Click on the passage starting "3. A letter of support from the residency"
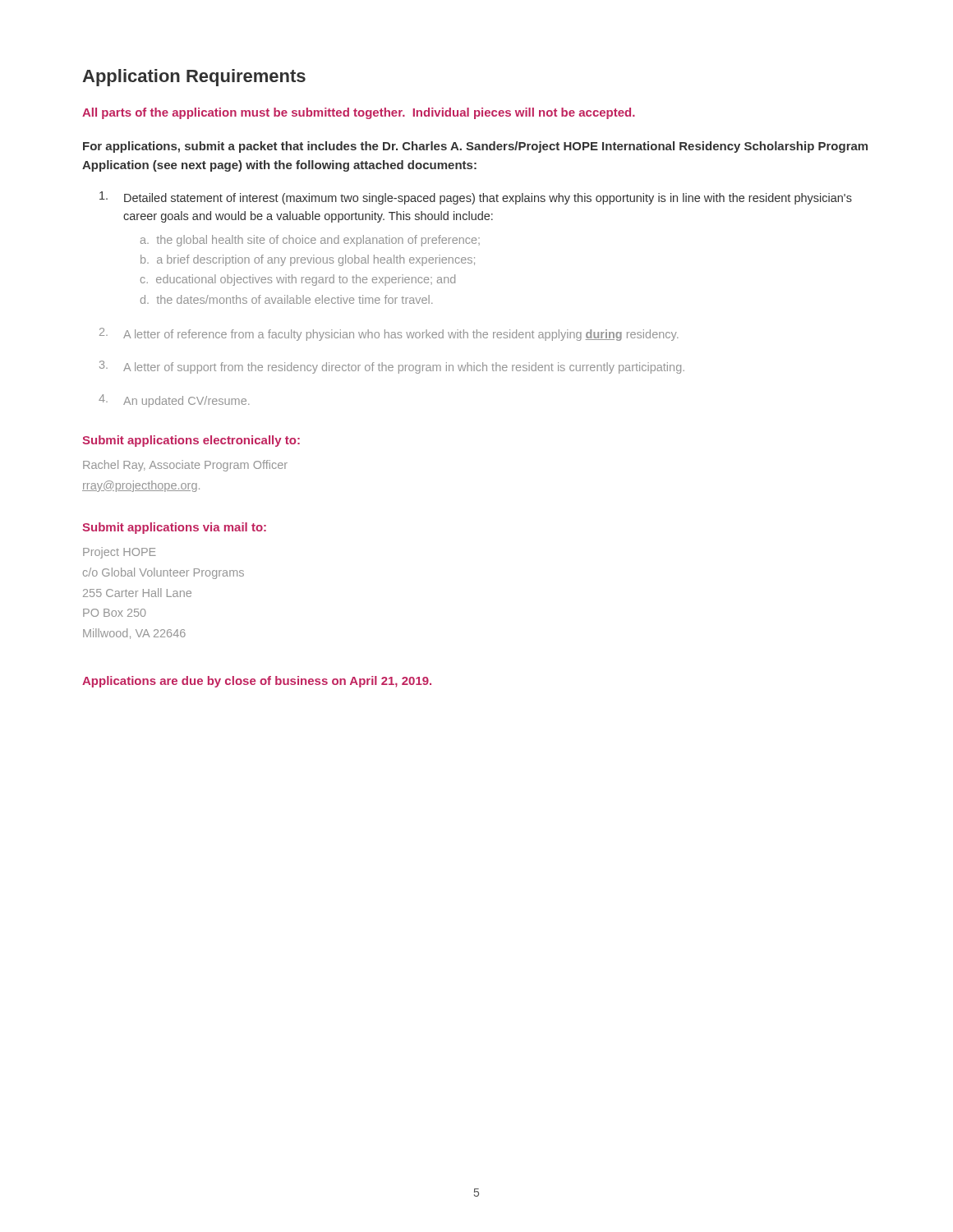 (392, 368)
